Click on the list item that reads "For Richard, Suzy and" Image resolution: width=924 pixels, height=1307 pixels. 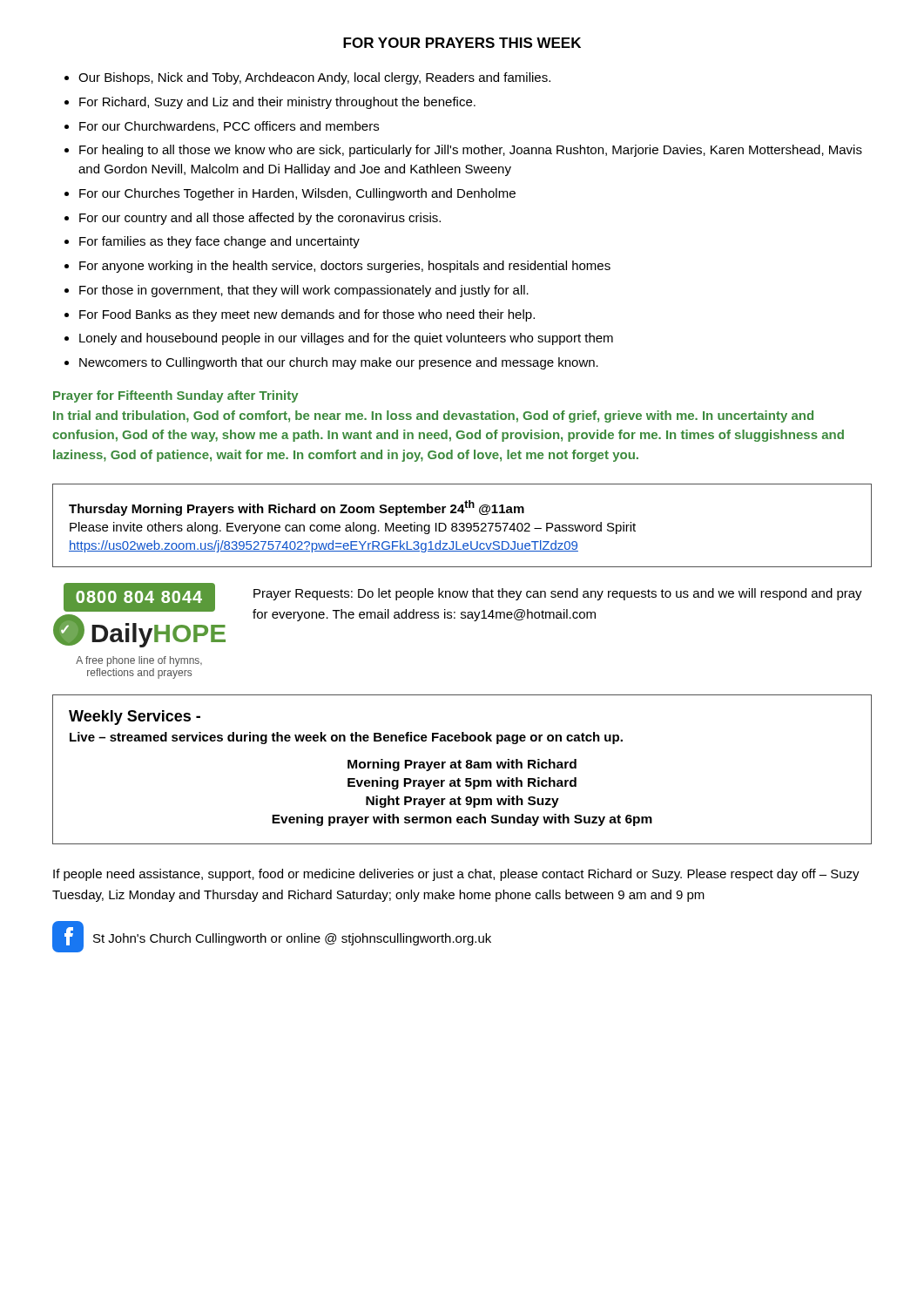[277, 101]
